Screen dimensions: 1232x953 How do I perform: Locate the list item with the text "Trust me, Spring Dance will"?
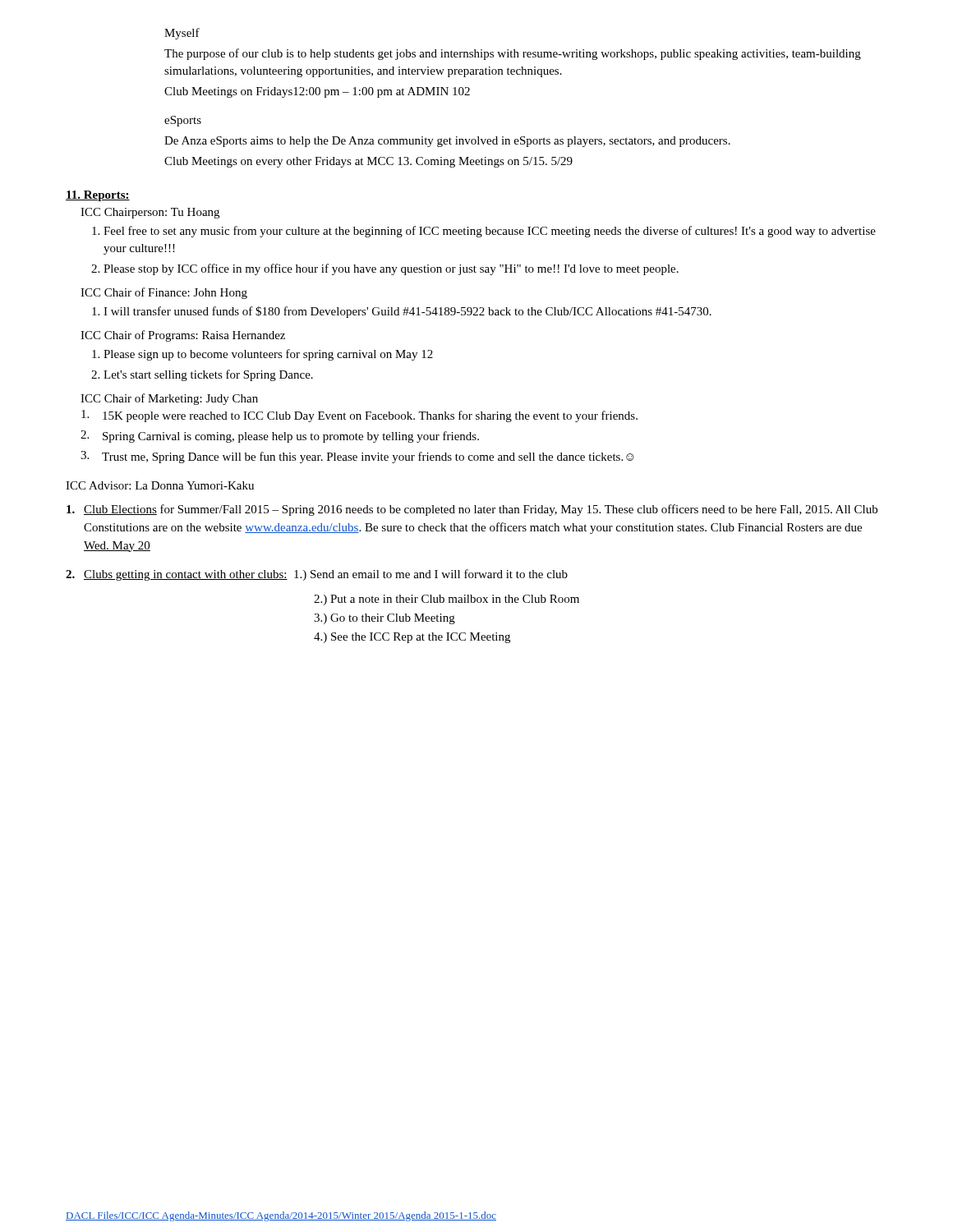[x=369, y=457]
